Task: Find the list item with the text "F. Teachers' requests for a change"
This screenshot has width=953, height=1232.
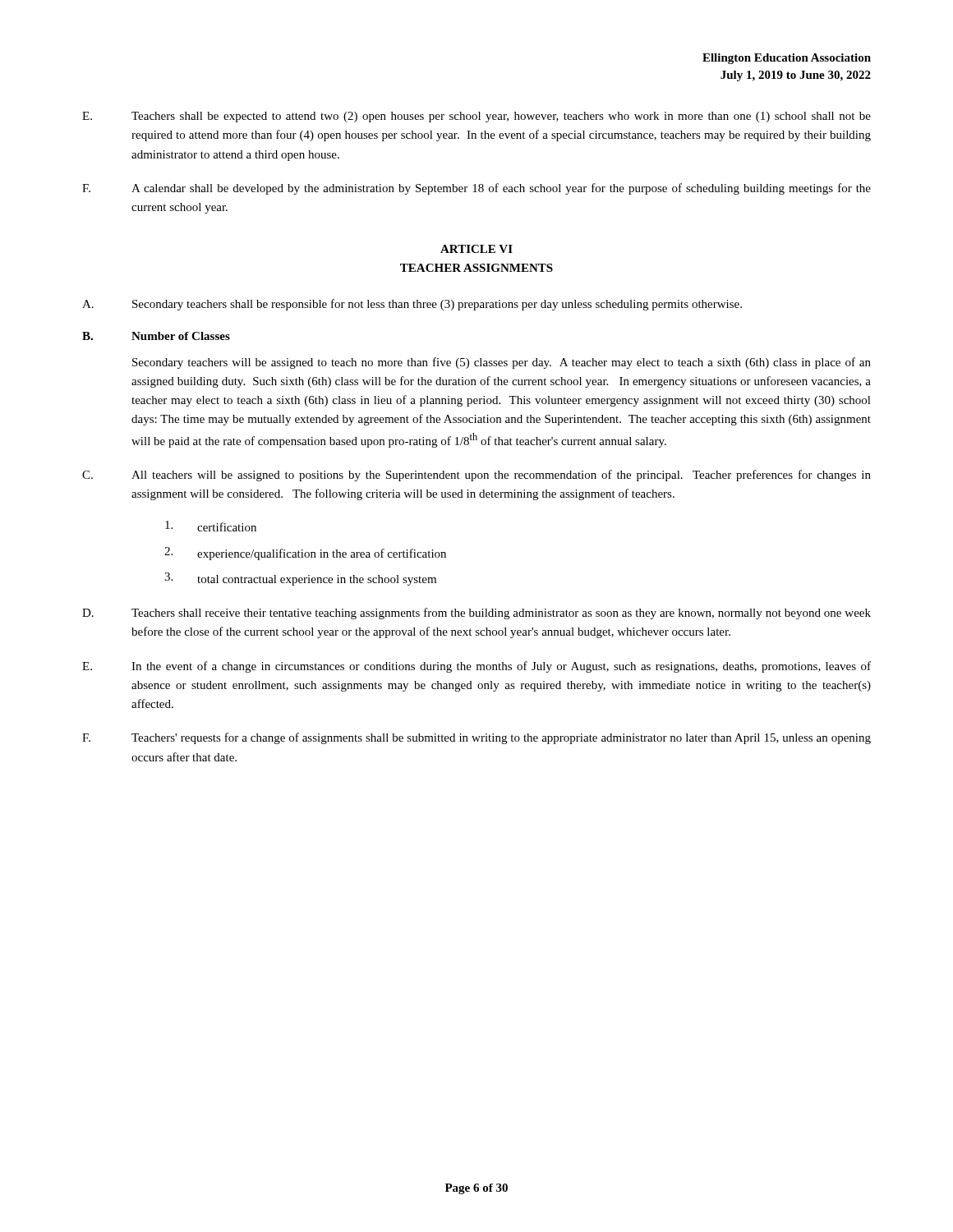Action: 476,748
